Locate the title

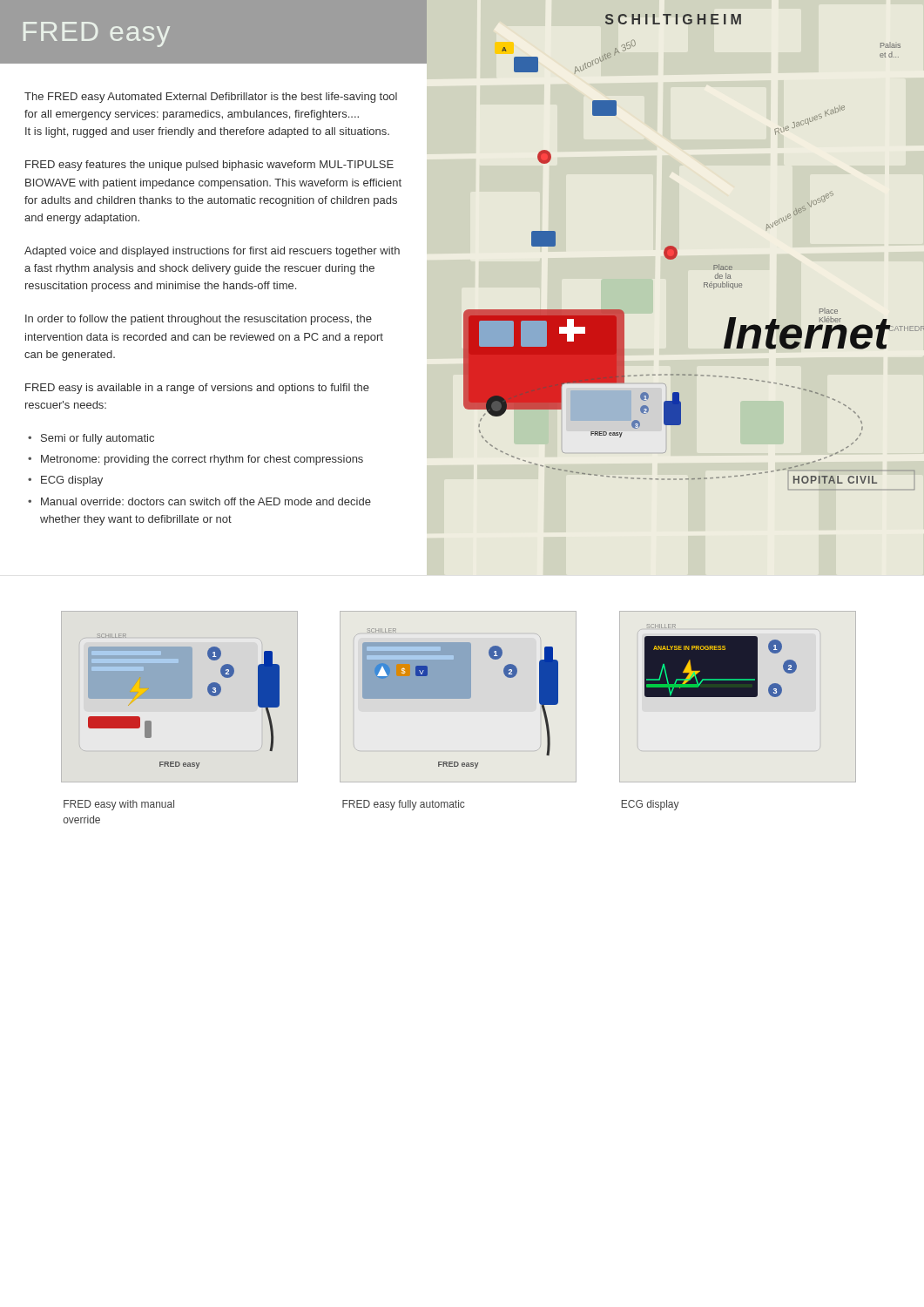click(x=213, y=32)
